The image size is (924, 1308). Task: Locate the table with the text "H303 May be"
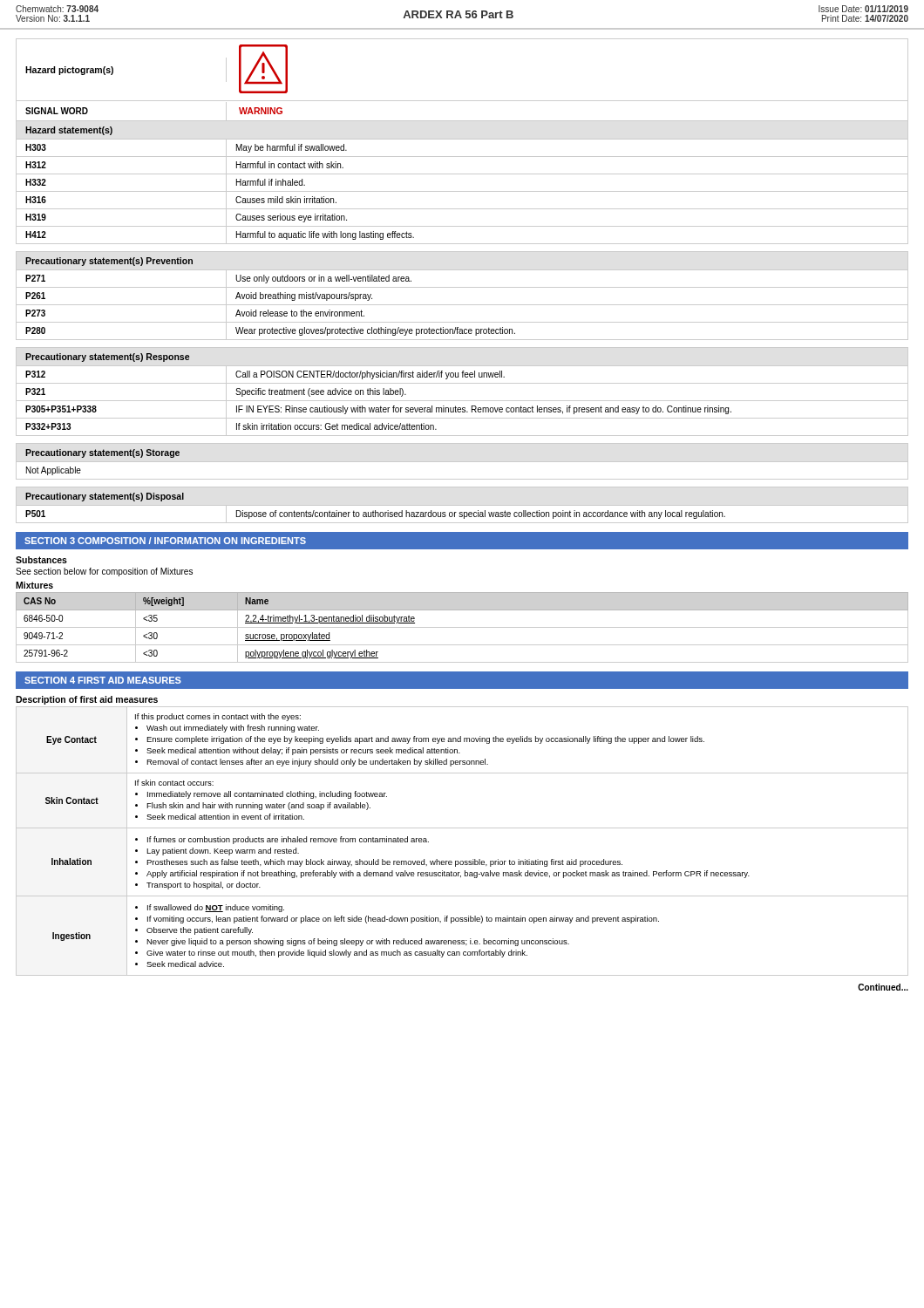[462, 191]
